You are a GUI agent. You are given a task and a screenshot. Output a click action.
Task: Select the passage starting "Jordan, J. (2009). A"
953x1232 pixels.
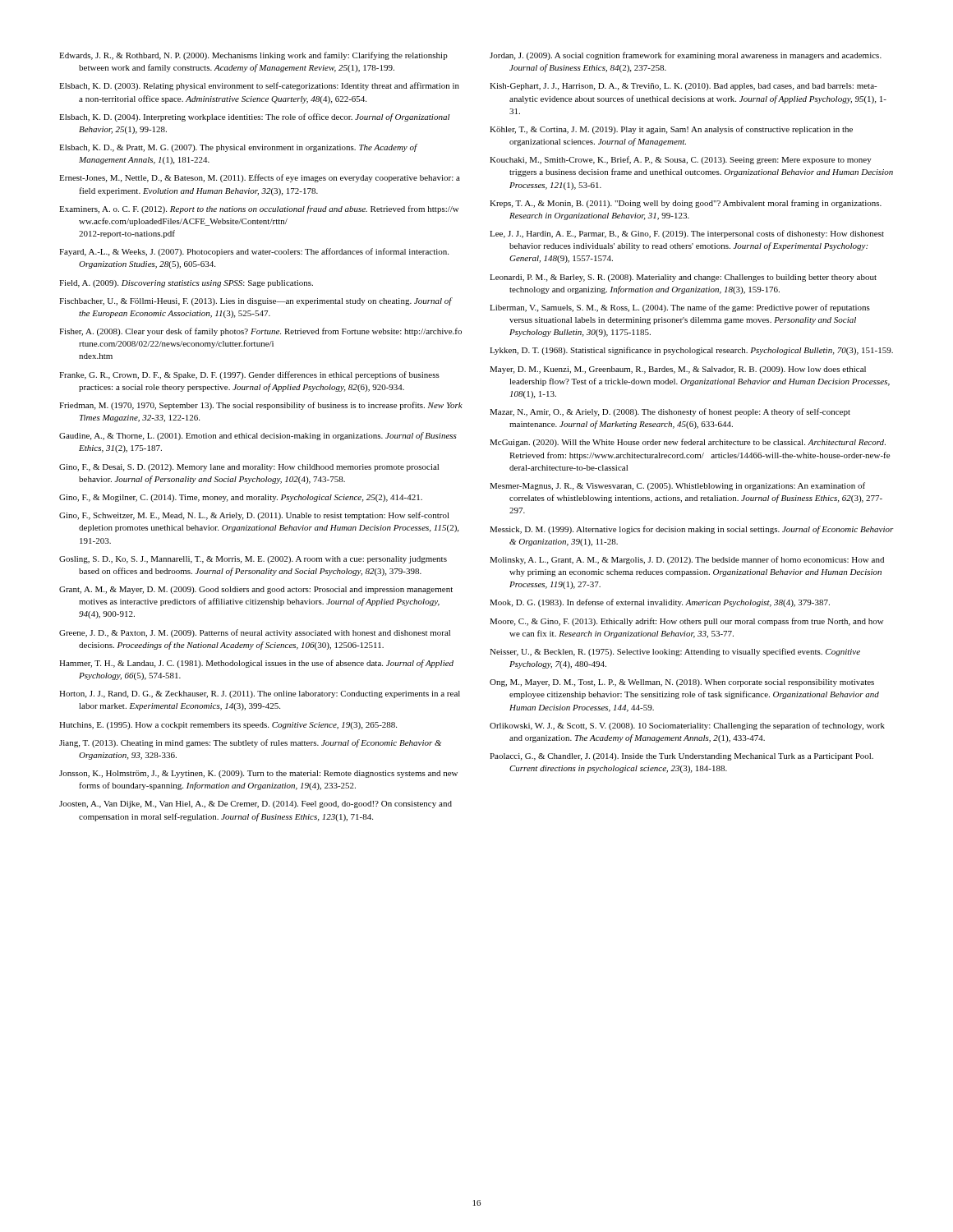click(x=686, y=61)
